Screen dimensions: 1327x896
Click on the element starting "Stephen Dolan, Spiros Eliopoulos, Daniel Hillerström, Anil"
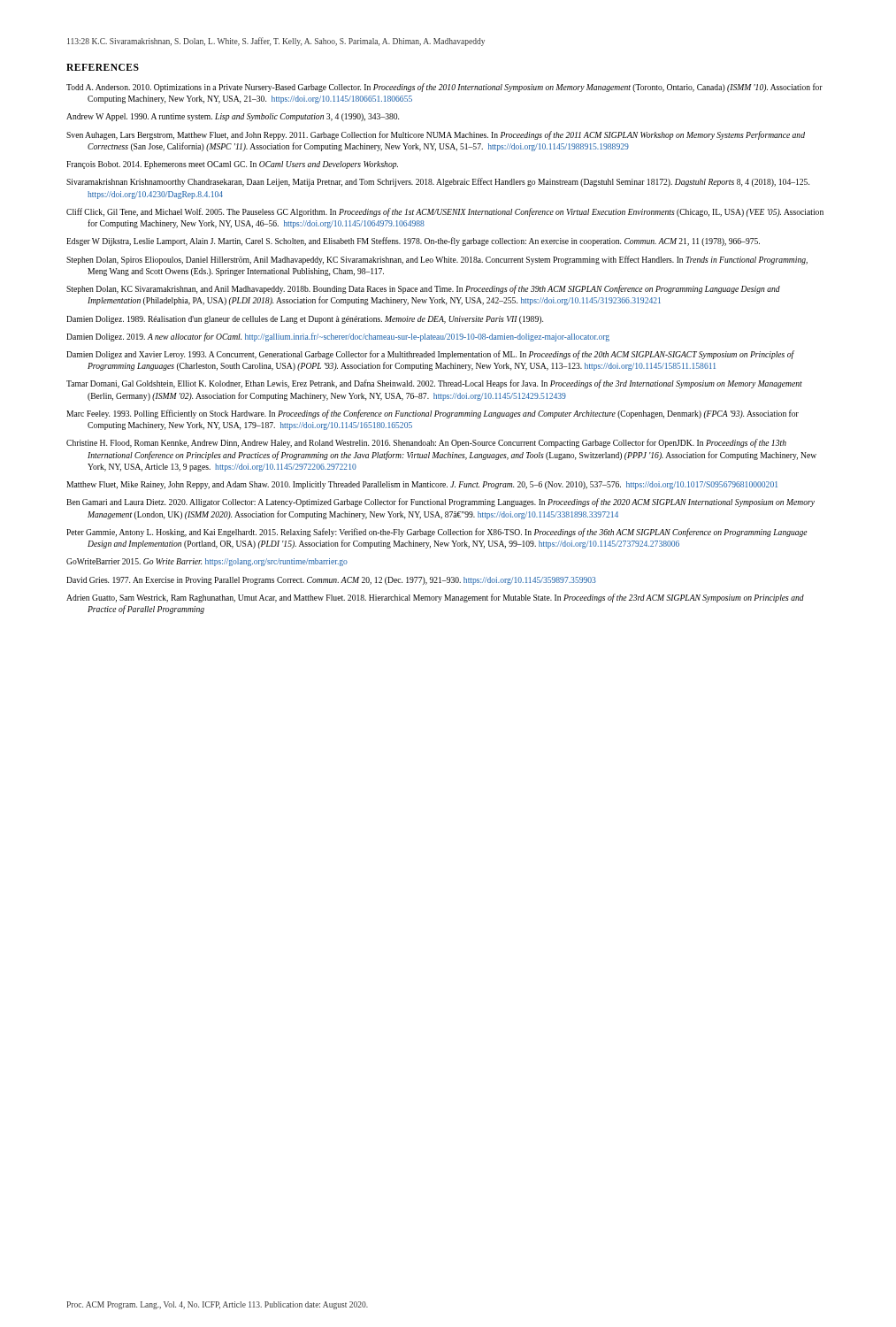point(437,265)
